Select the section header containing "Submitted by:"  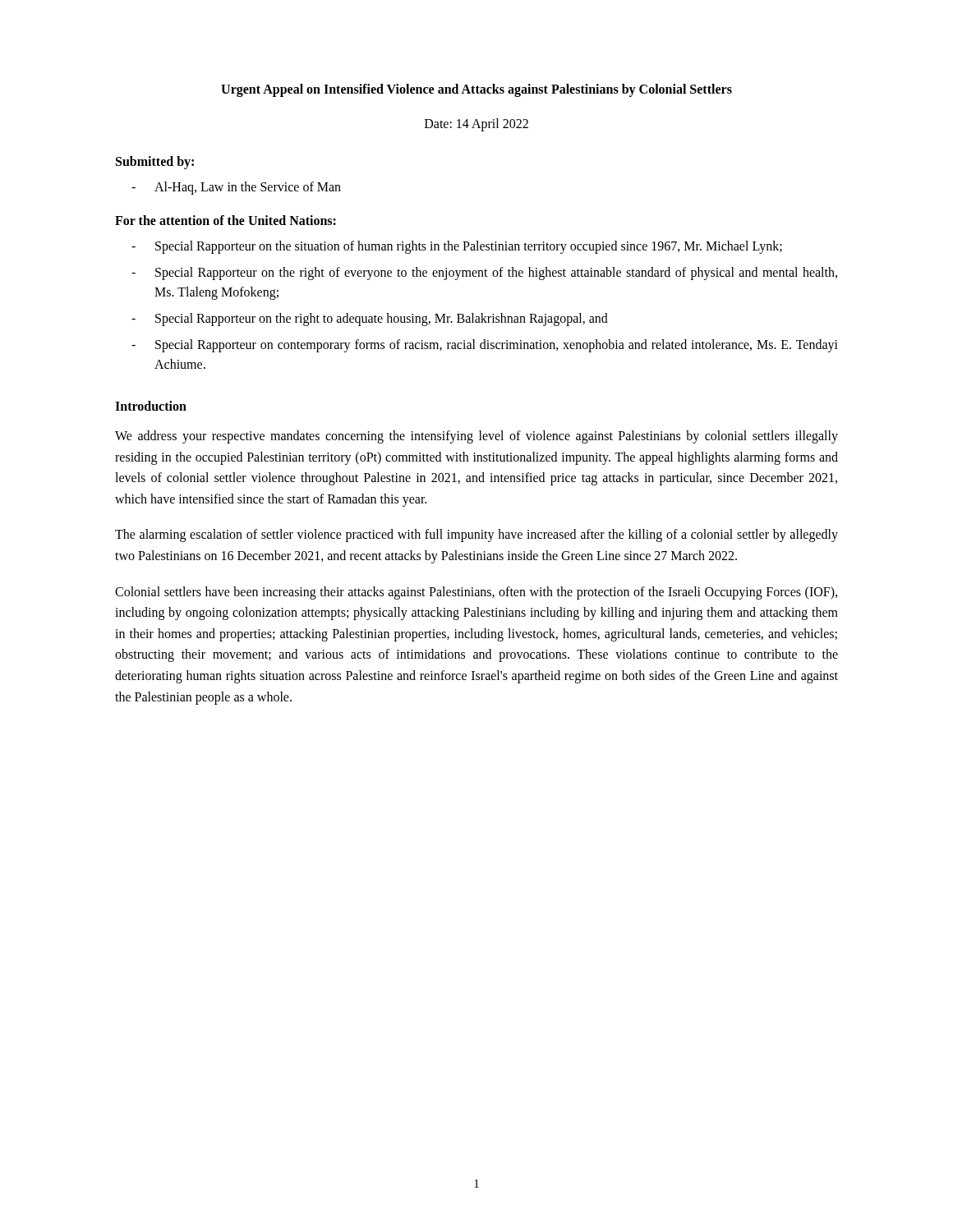[155, 161]
